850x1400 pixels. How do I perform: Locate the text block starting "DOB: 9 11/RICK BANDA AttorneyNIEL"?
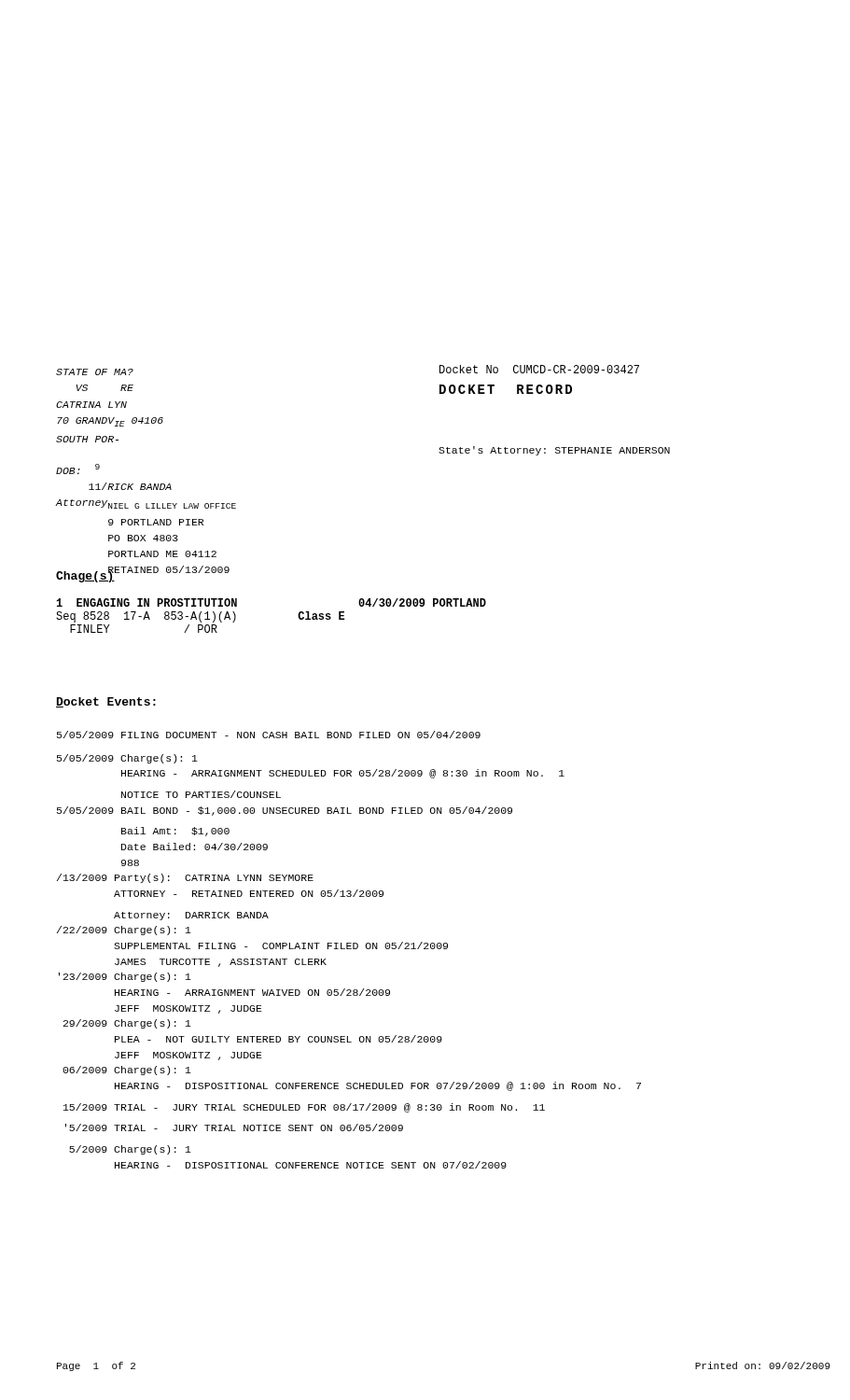point(146,519)
